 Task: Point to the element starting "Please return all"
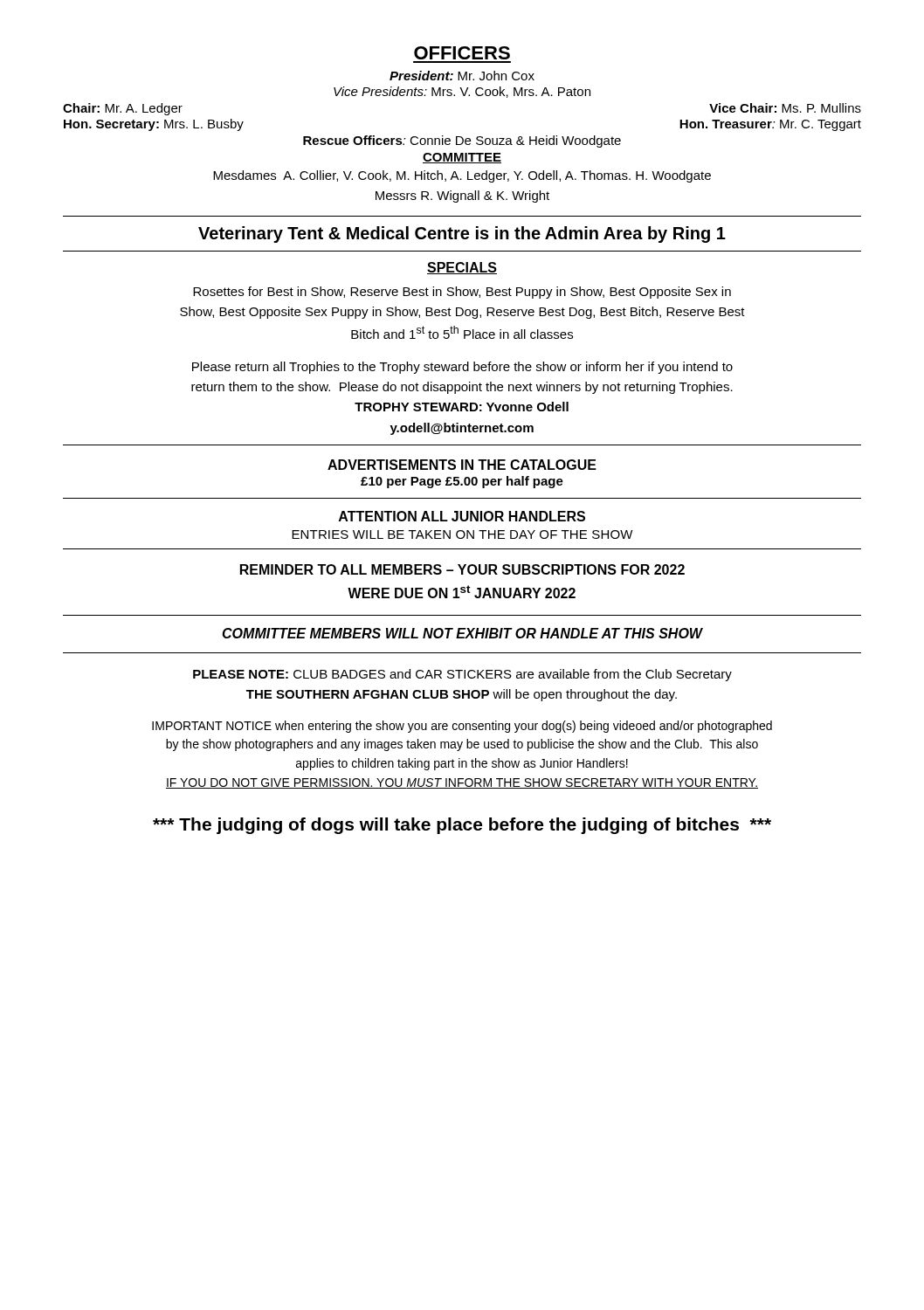(462, 397)
